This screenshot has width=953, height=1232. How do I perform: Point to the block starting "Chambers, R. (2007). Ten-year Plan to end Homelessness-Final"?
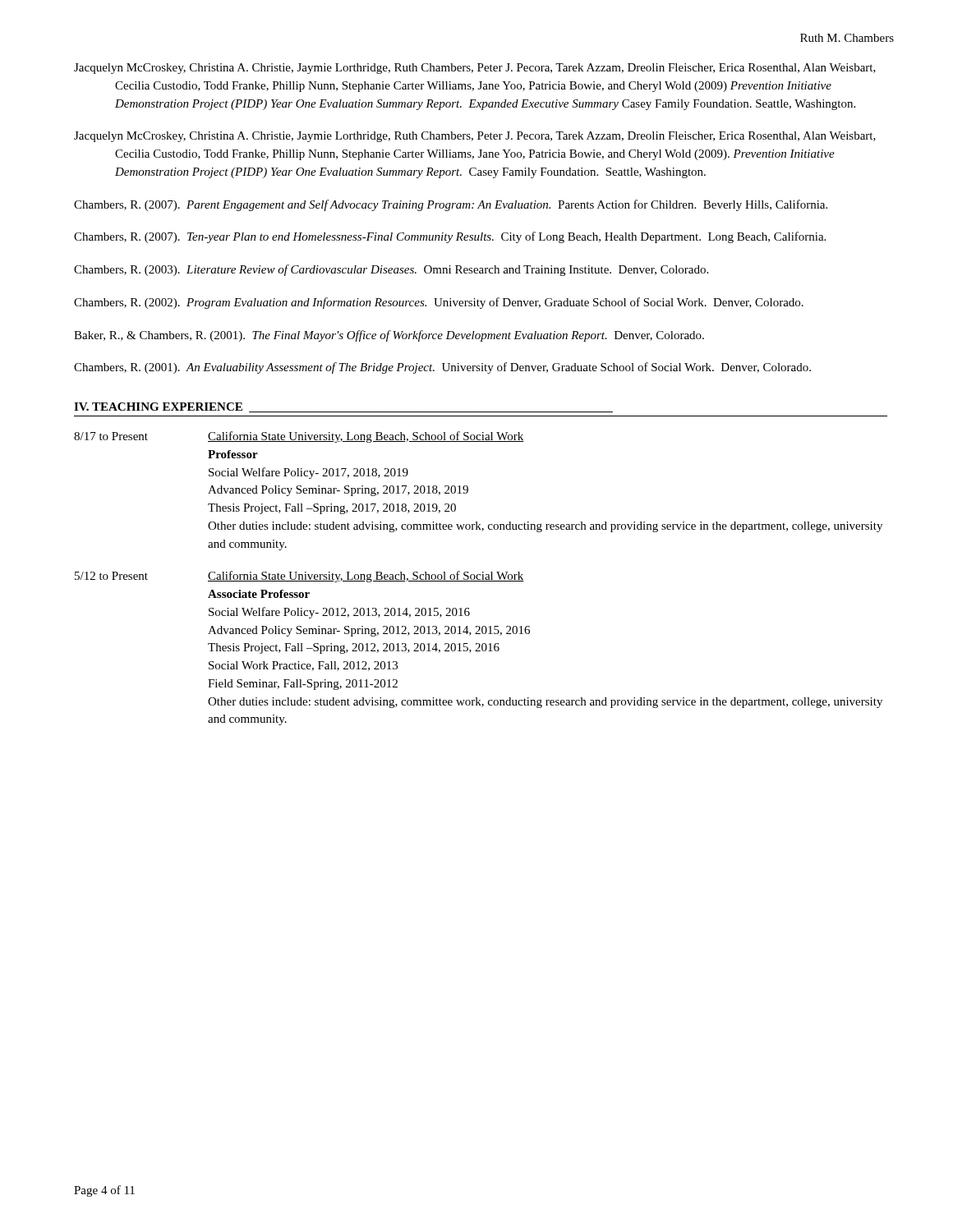pyautogui.click(x=450, y=237)
